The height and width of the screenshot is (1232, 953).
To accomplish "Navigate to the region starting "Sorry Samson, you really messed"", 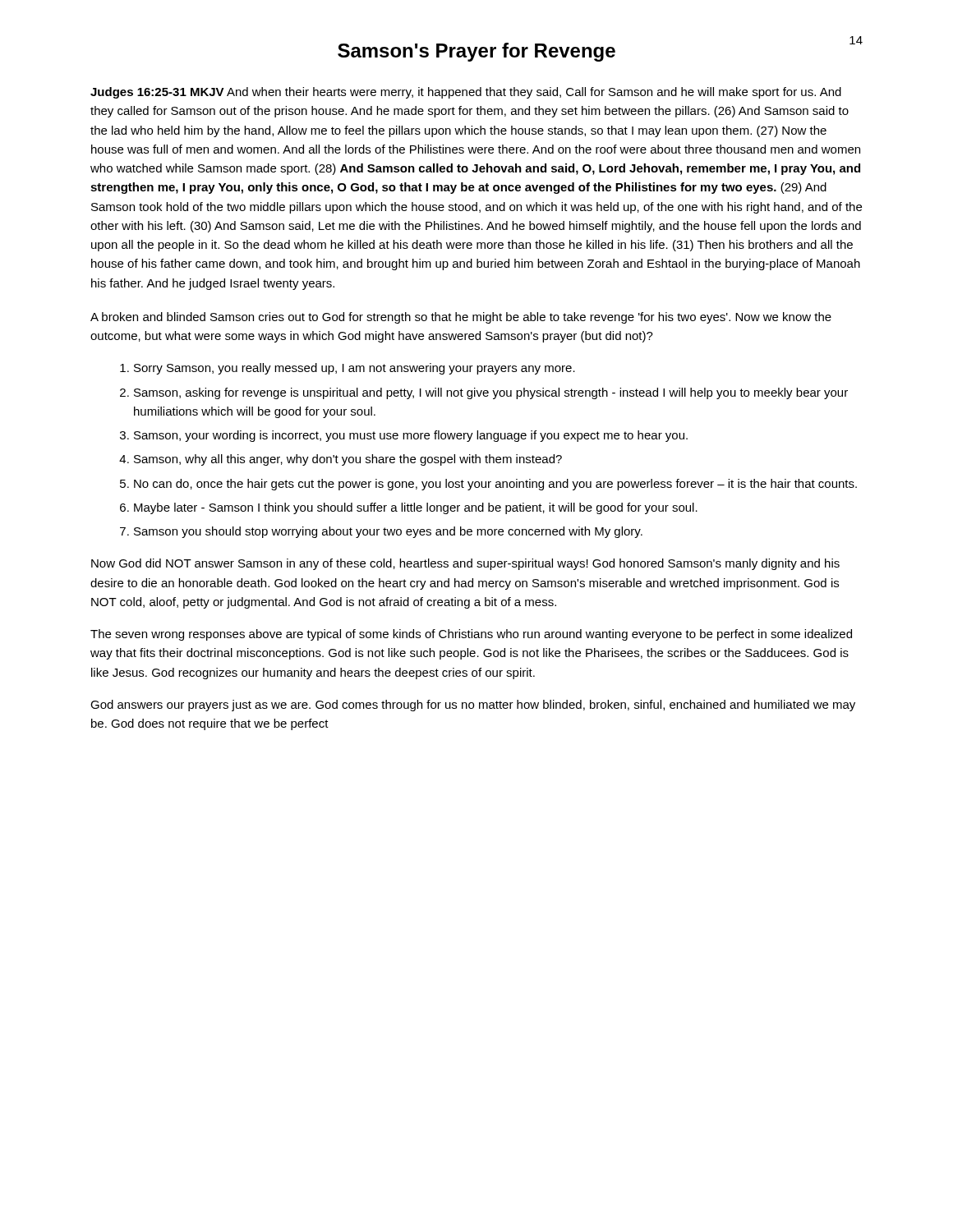I will coord(354,368).
